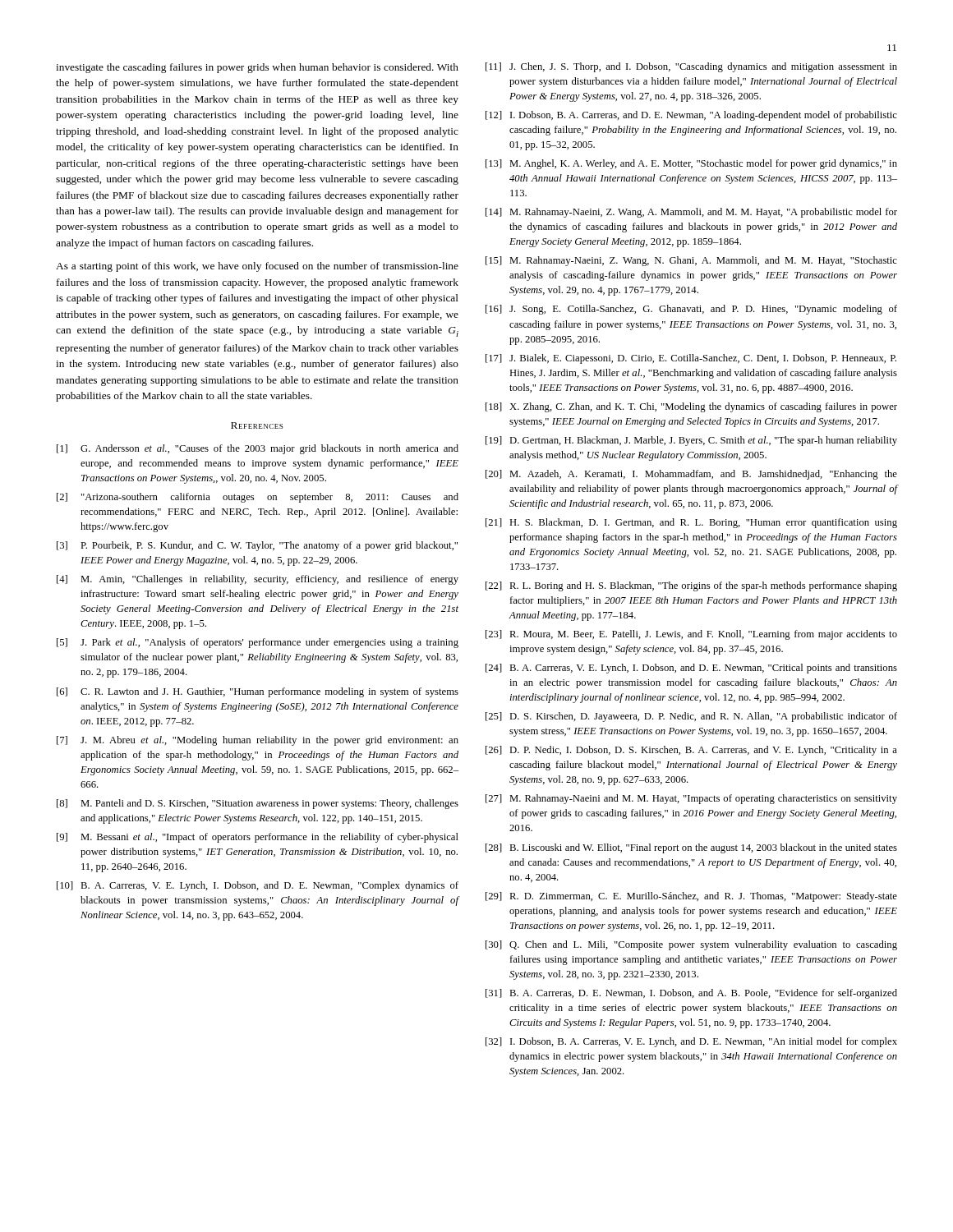
Task: Point to the block starting "[2] "Arizona-southern california outages on september 8, 2011:"
Action: (257, 512)
